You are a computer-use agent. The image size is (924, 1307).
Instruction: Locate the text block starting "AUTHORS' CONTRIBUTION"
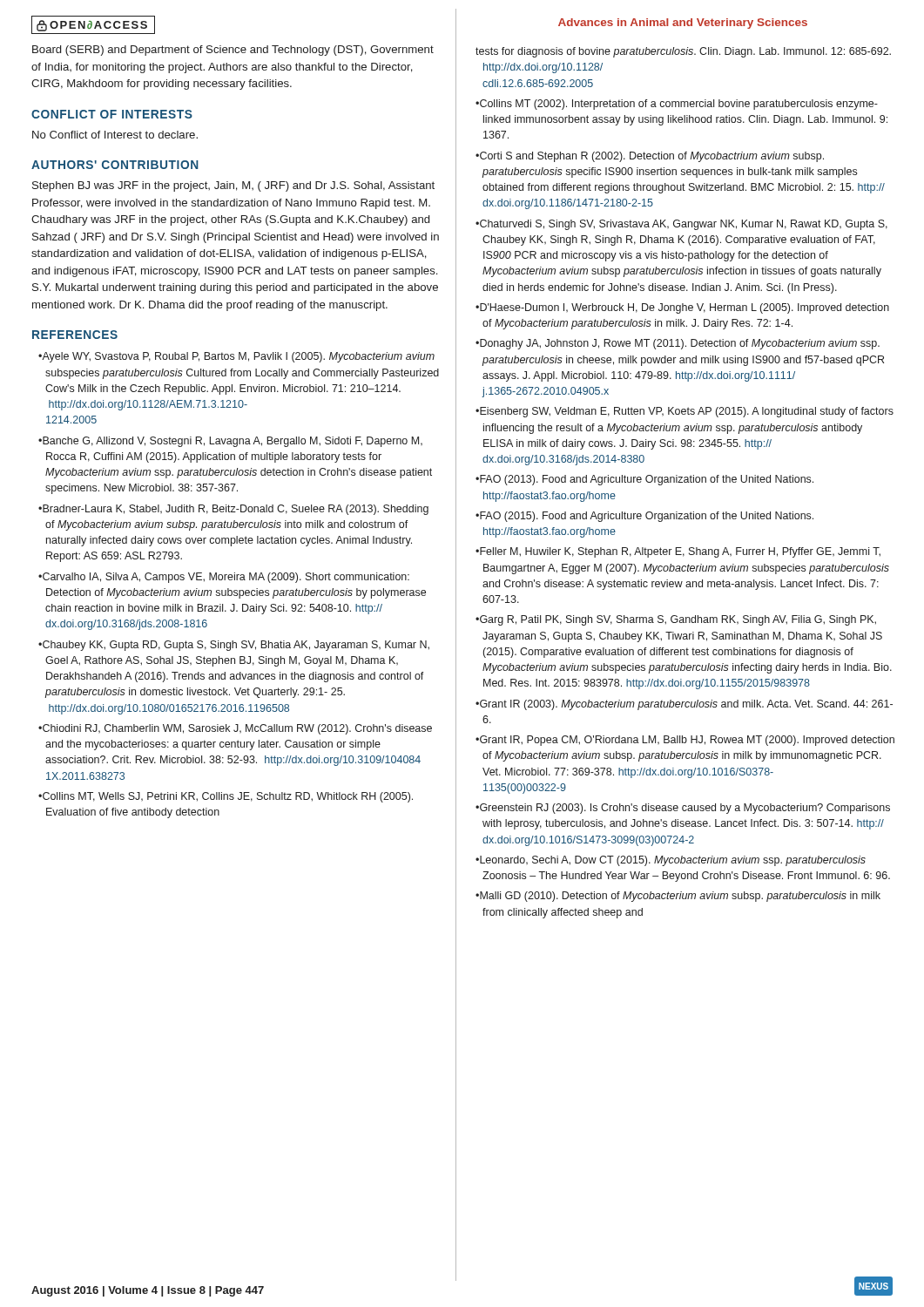pos(115,165)
